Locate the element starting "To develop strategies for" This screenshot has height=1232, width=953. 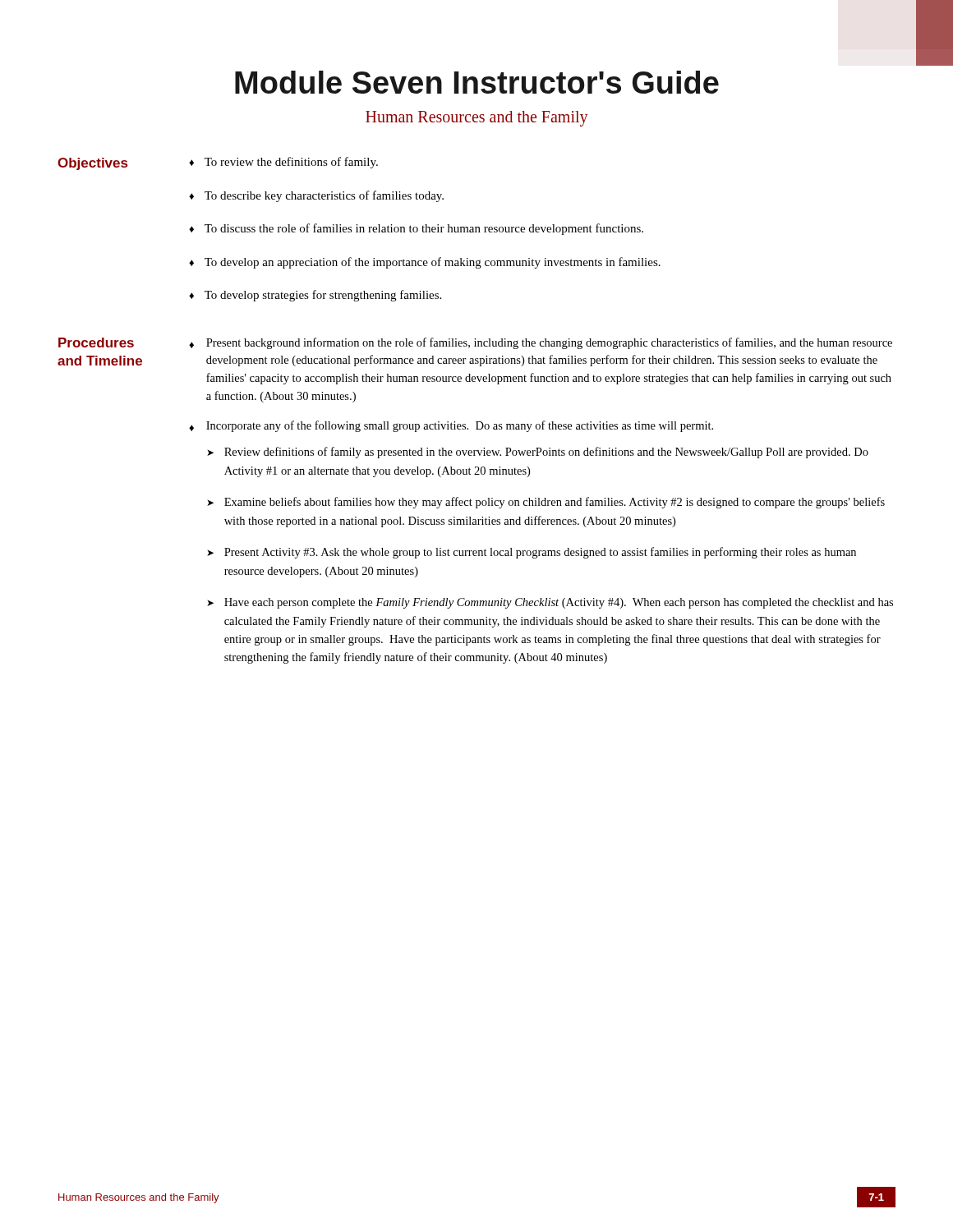coord(323,295)
